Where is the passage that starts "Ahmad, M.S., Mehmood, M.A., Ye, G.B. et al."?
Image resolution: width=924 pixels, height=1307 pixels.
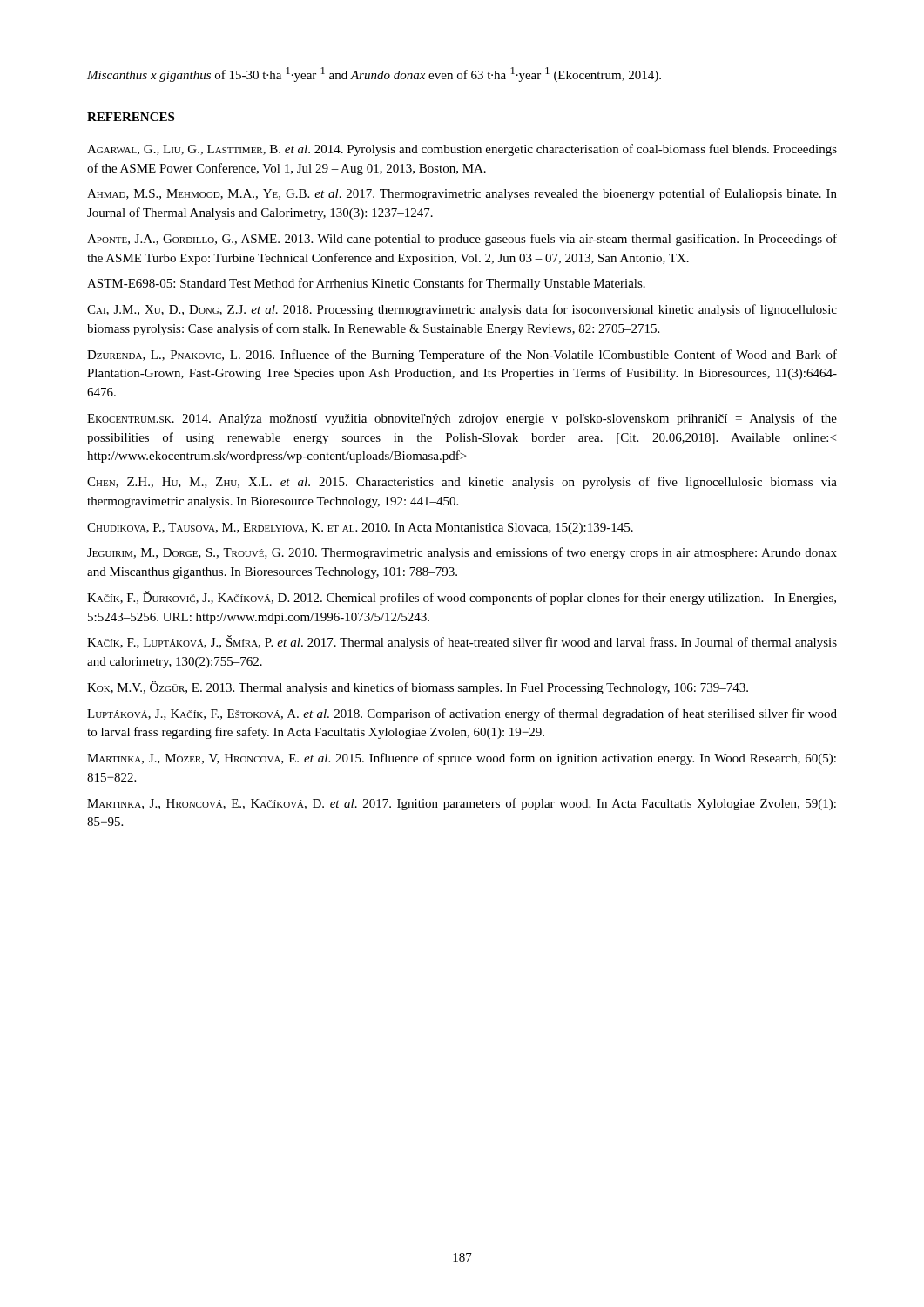462,203
